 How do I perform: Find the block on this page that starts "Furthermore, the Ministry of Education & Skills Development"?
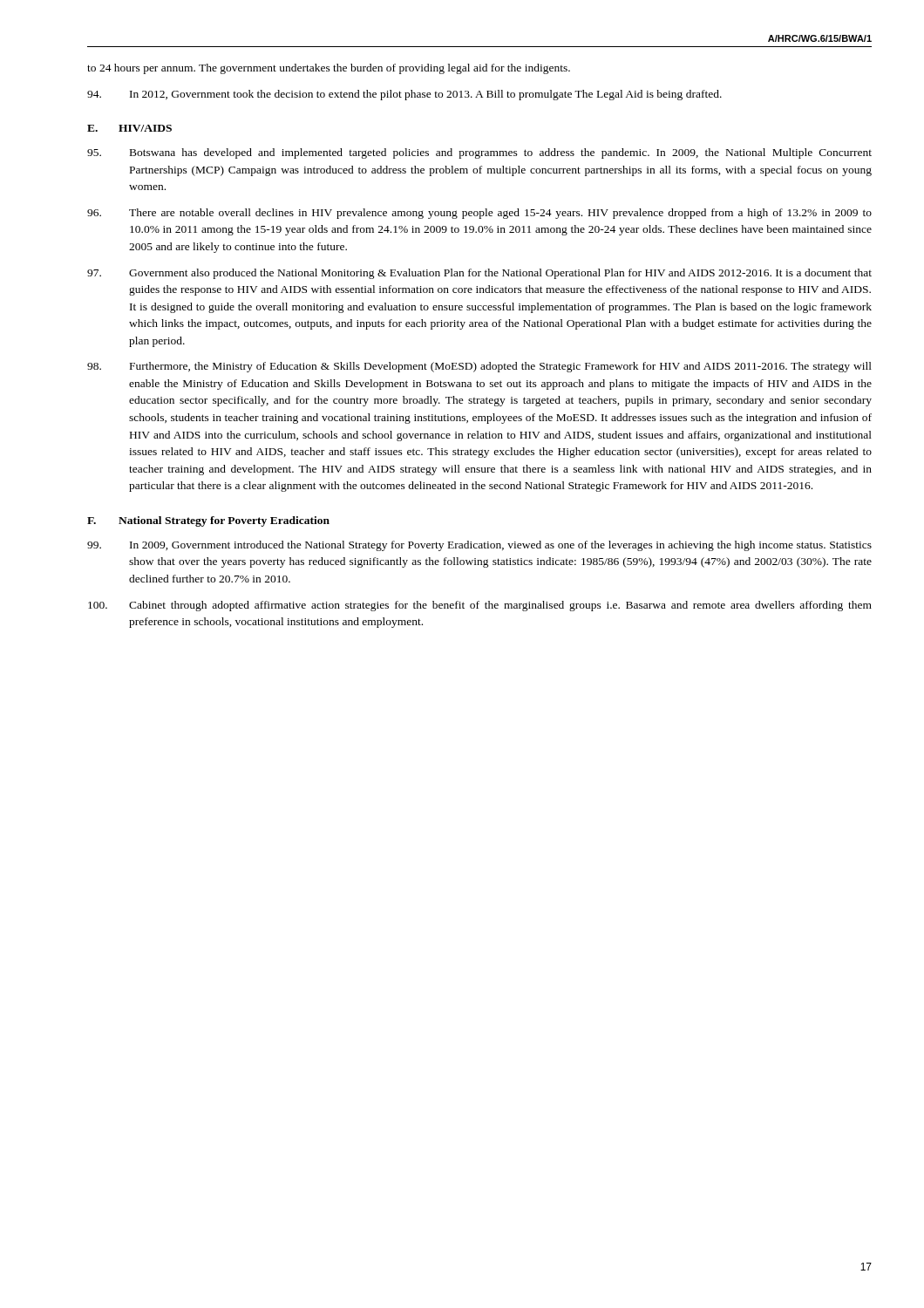(479, 426)
